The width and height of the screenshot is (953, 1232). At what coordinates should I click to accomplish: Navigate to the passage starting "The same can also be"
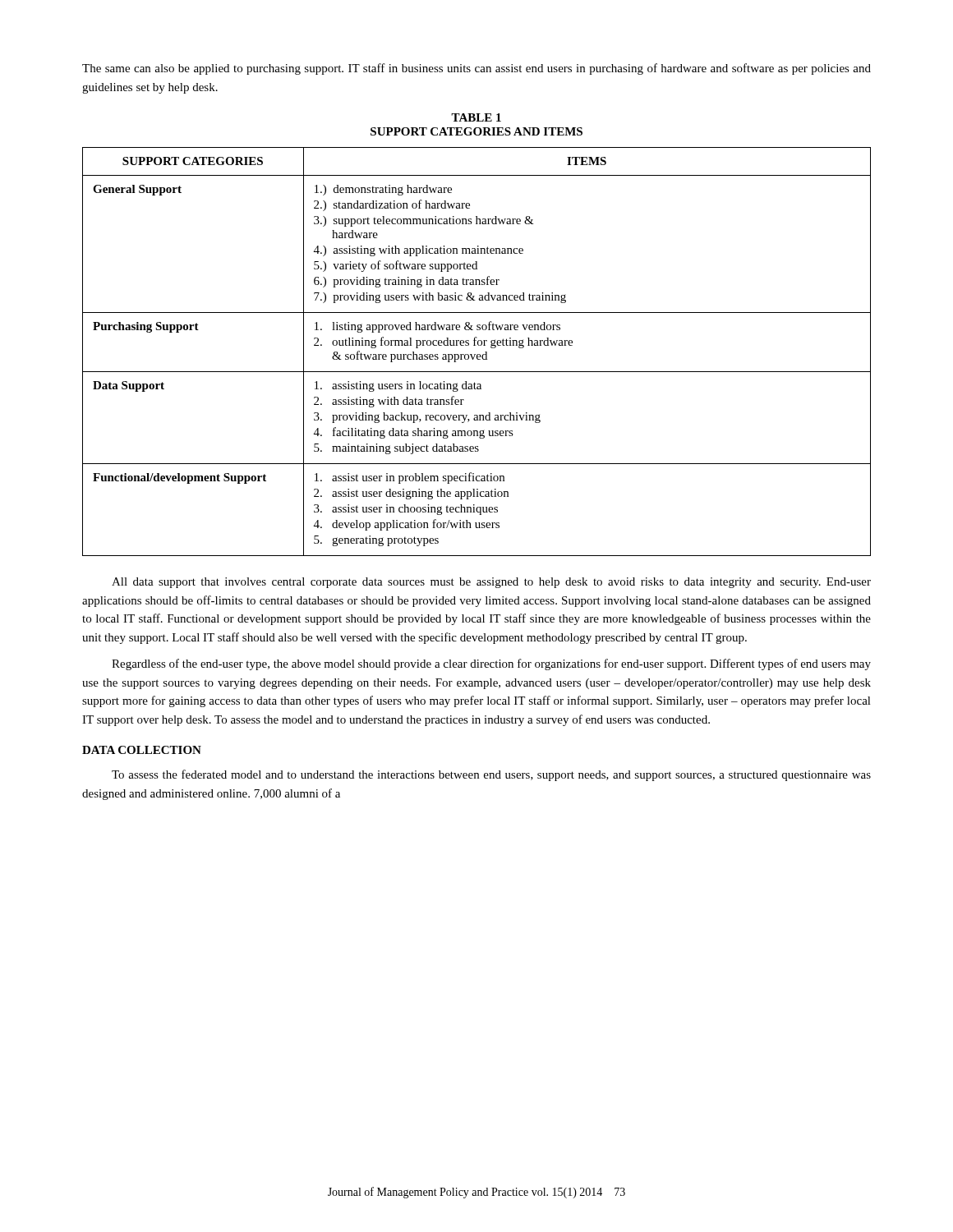[x=476, y=77]
